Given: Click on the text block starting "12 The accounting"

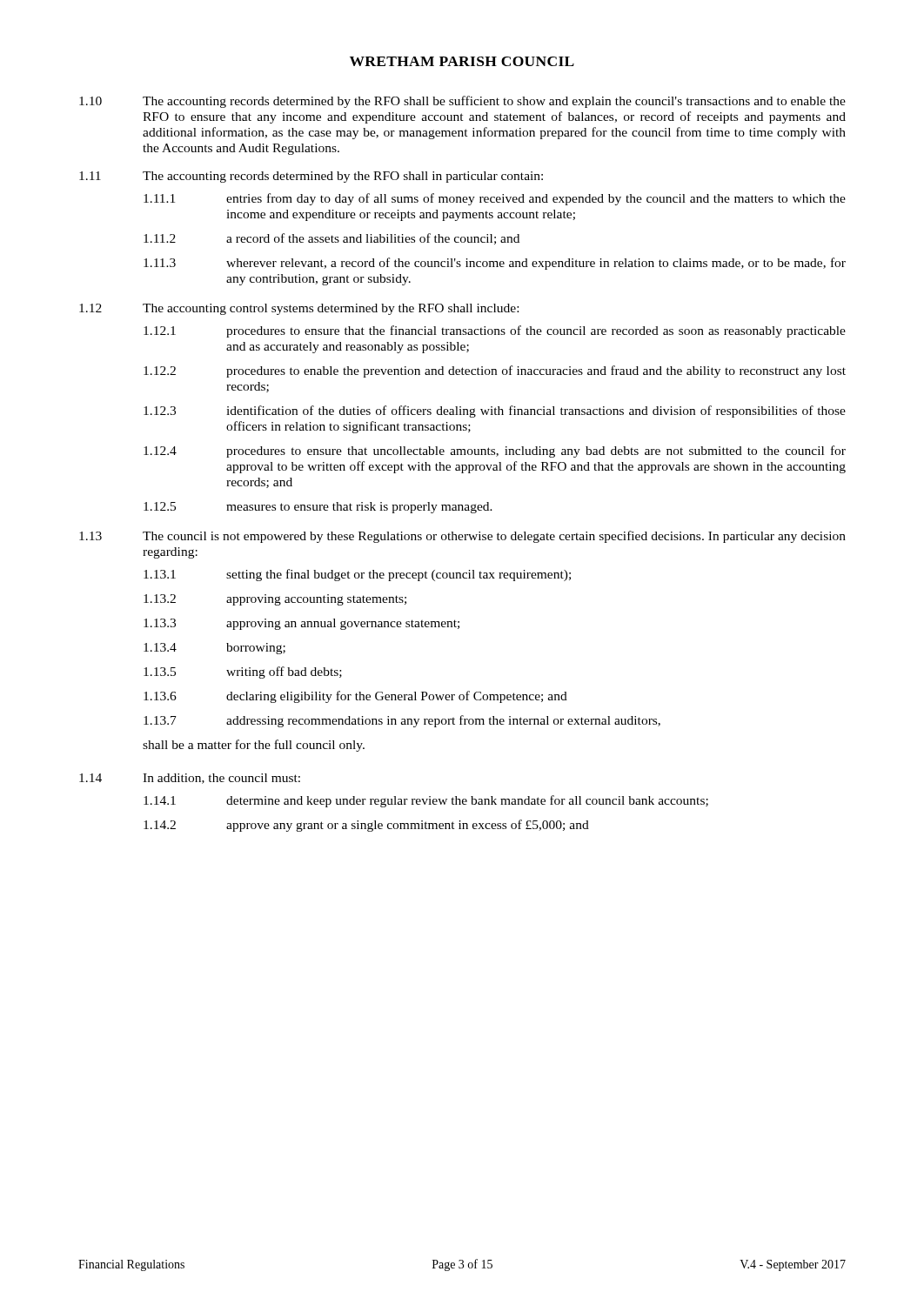Looking at the screenshot, I should [462, 412].
